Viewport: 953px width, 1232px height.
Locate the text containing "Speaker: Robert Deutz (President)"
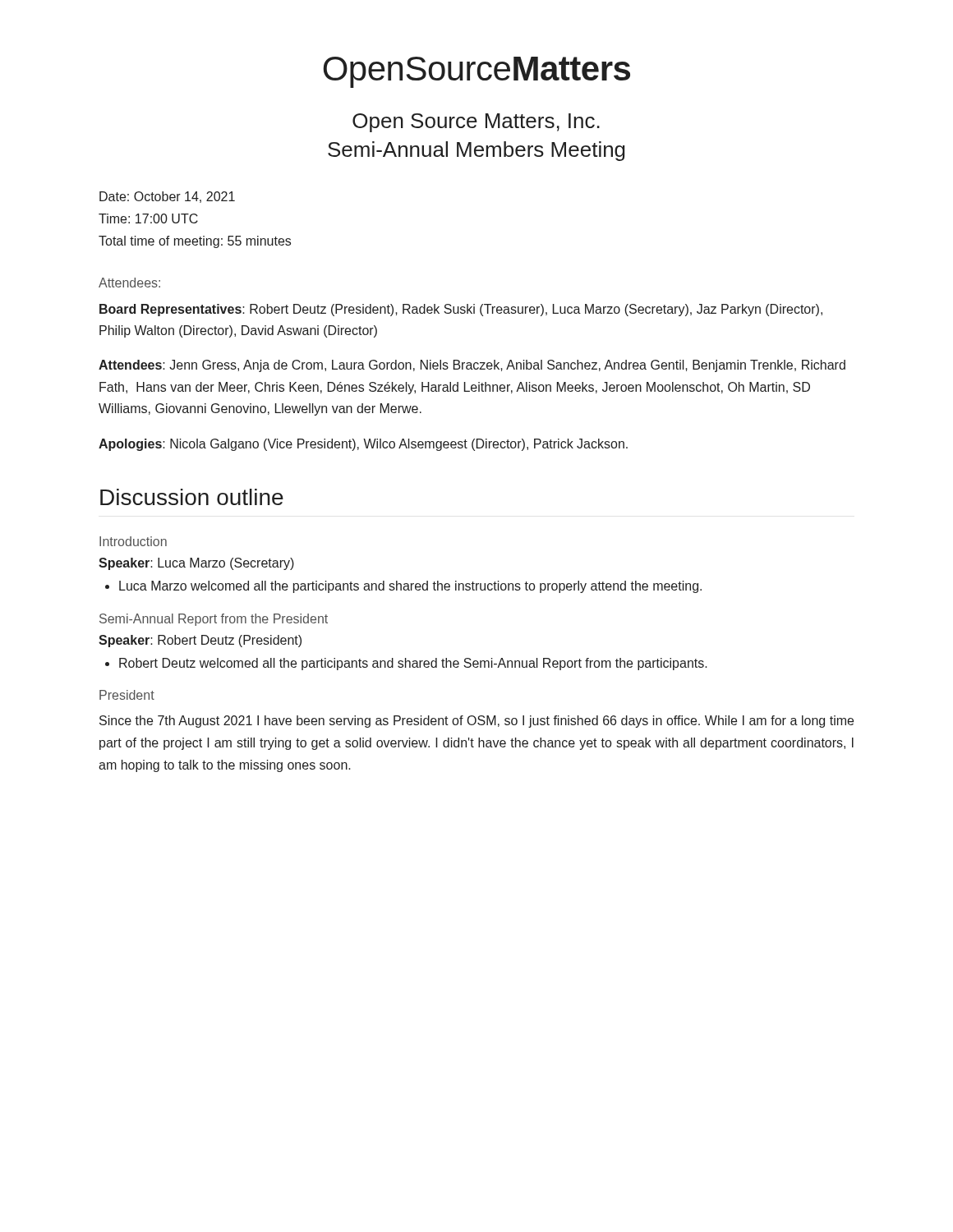200,640
